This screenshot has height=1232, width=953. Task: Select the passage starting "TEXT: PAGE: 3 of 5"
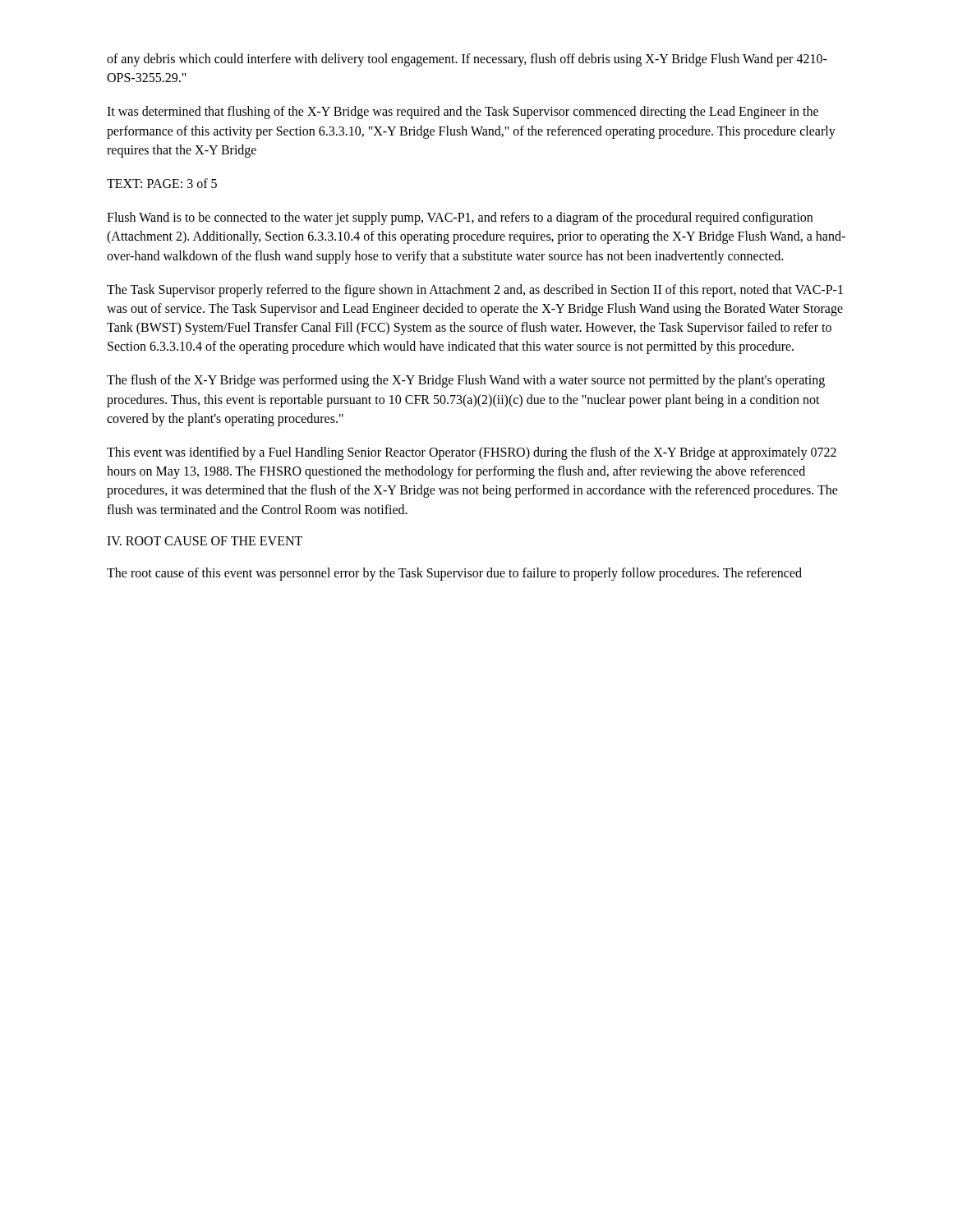[162, 184]
